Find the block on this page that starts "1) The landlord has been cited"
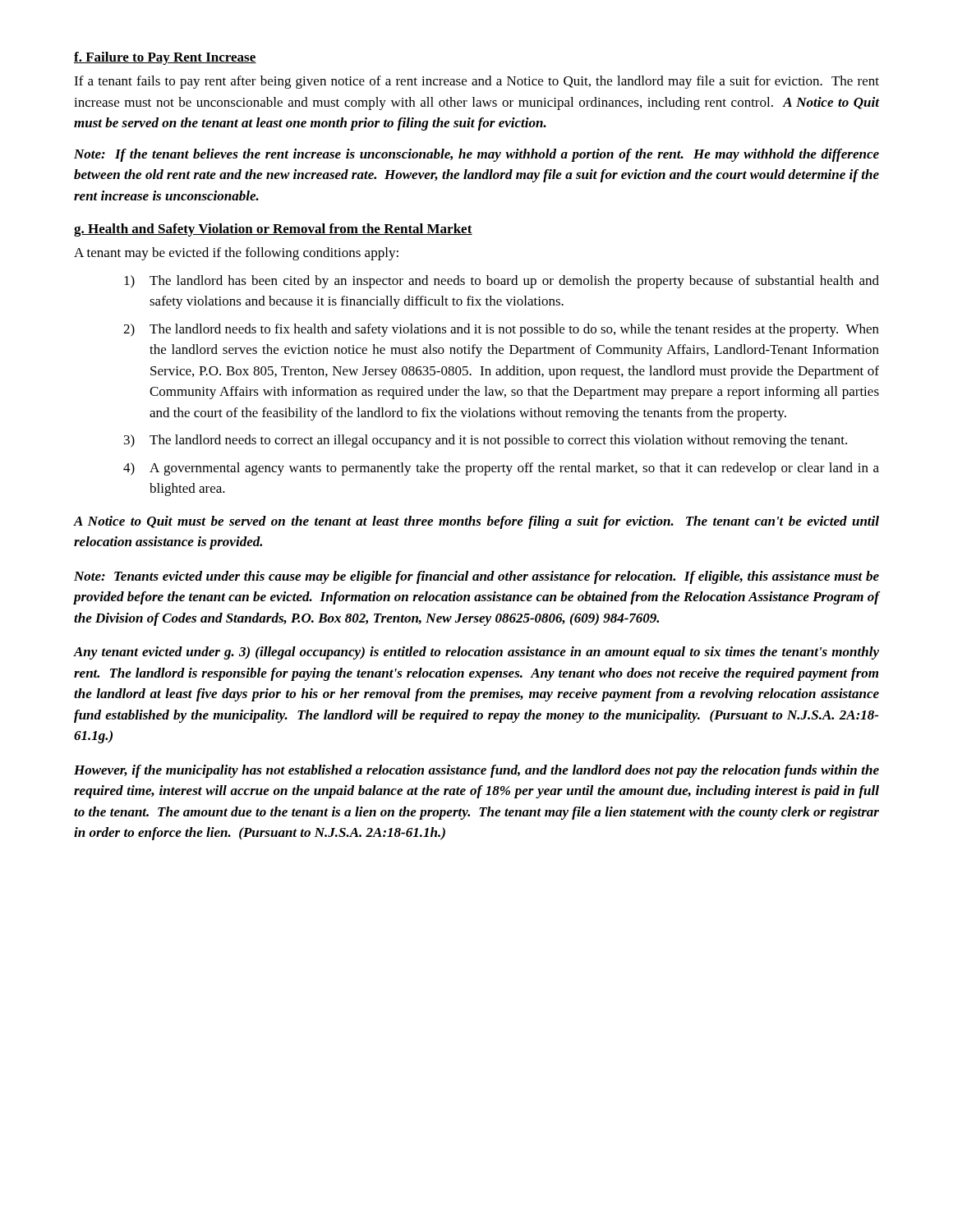 click(x=501, y=291)
